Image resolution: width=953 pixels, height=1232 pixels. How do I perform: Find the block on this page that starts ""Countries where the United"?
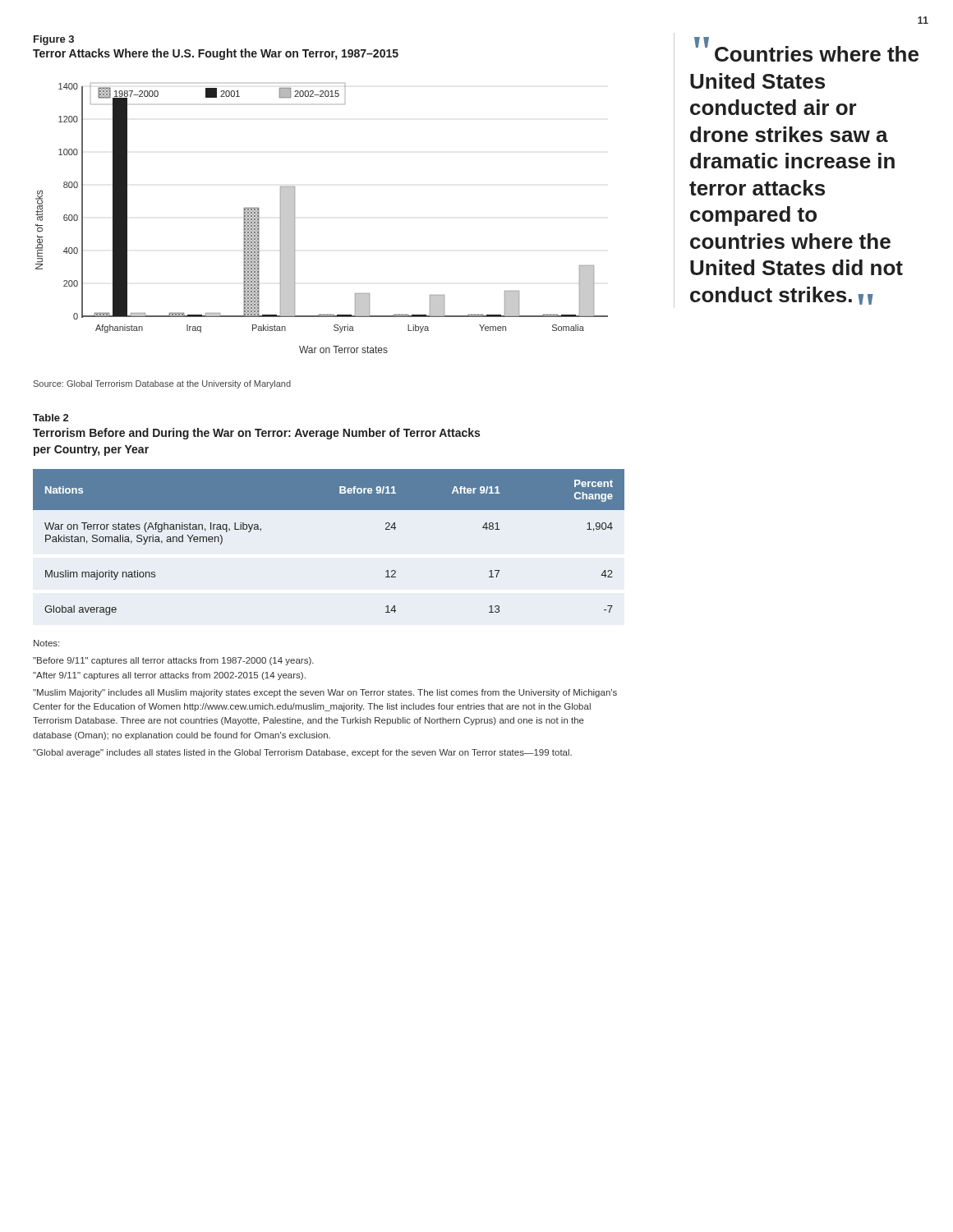click(x=804, y=175)
